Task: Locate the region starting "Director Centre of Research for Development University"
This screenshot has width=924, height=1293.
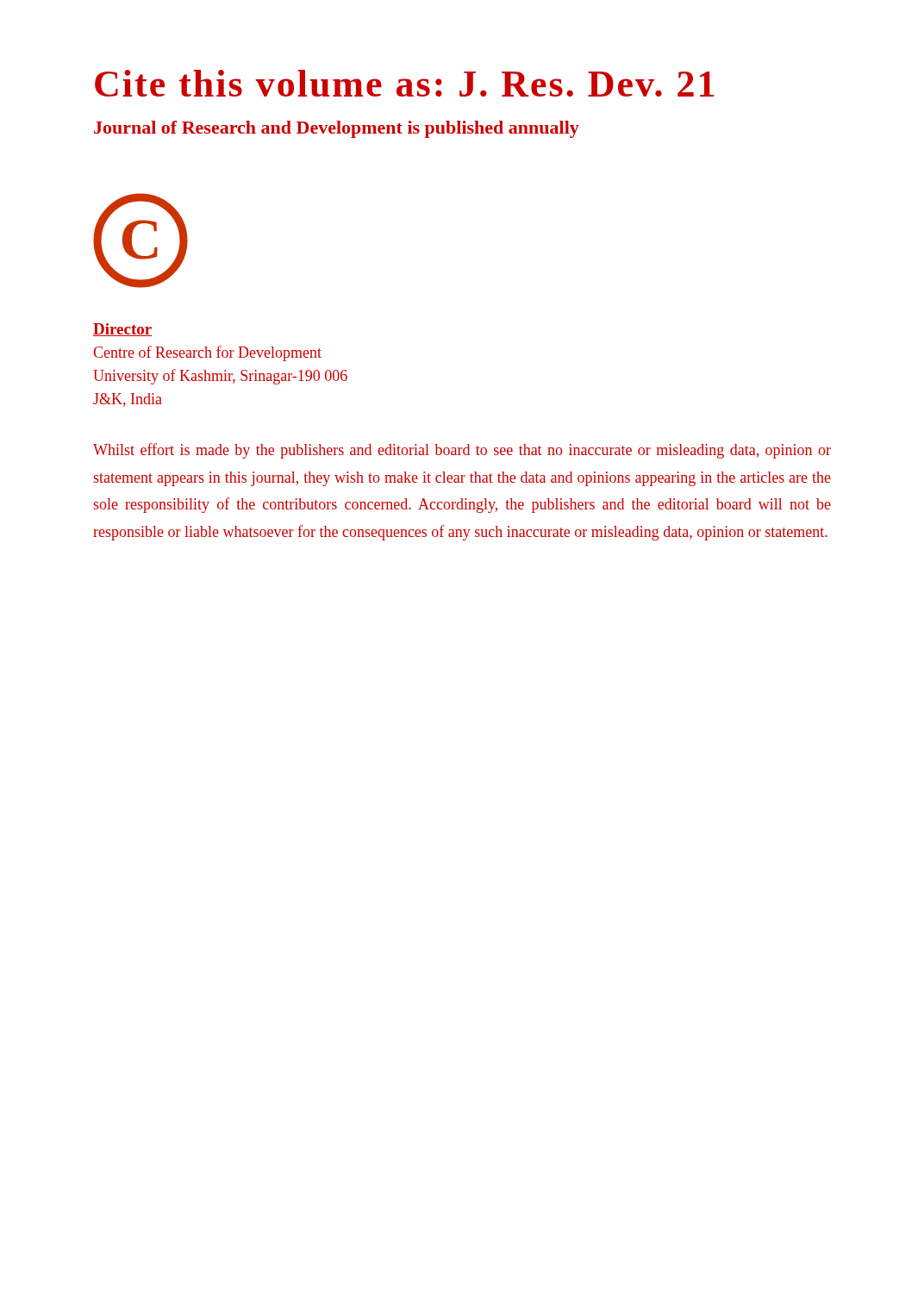Action: (x=122, y=330)
